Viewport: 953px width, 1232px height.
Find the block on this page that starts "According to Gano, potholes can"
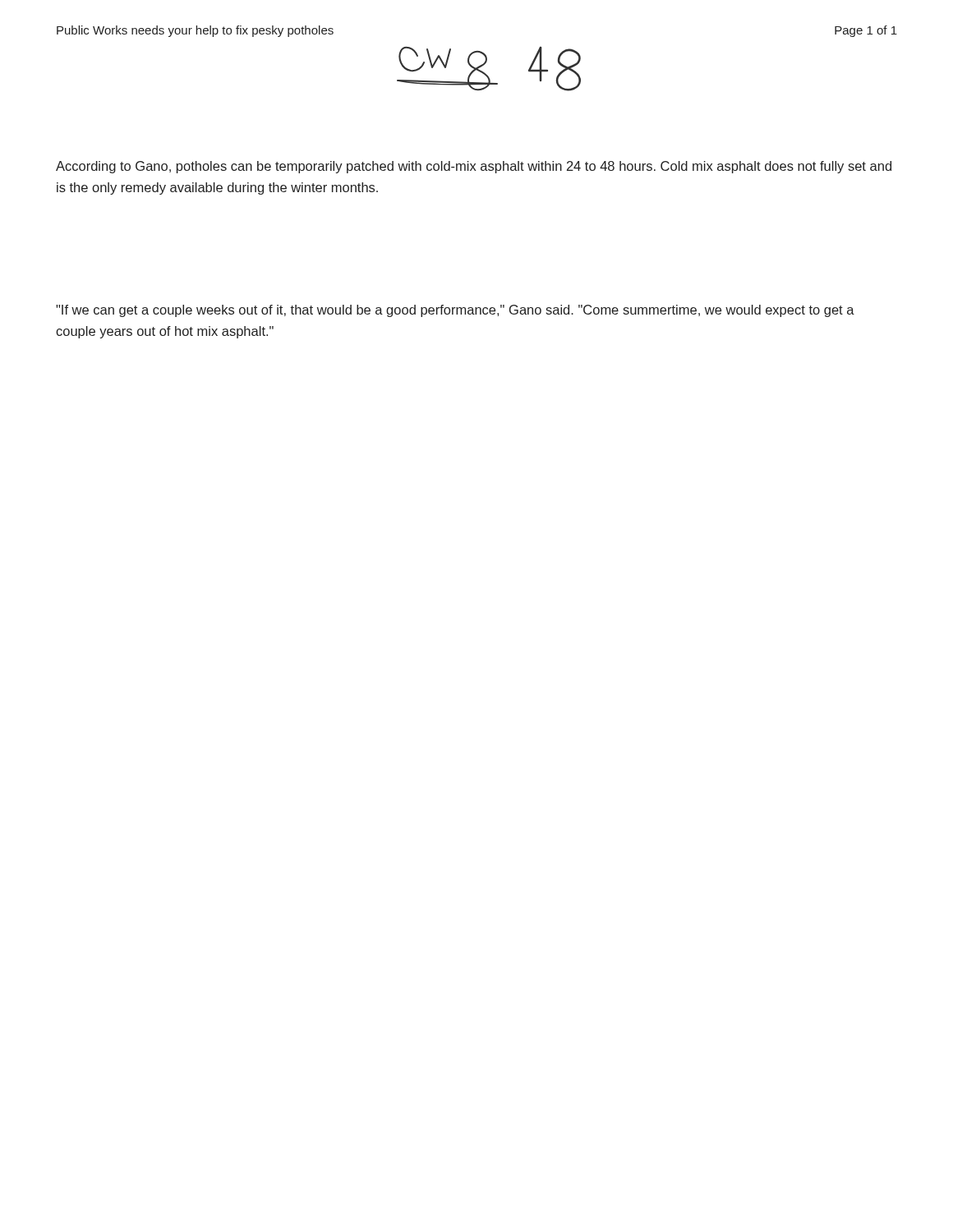(474, 176)
